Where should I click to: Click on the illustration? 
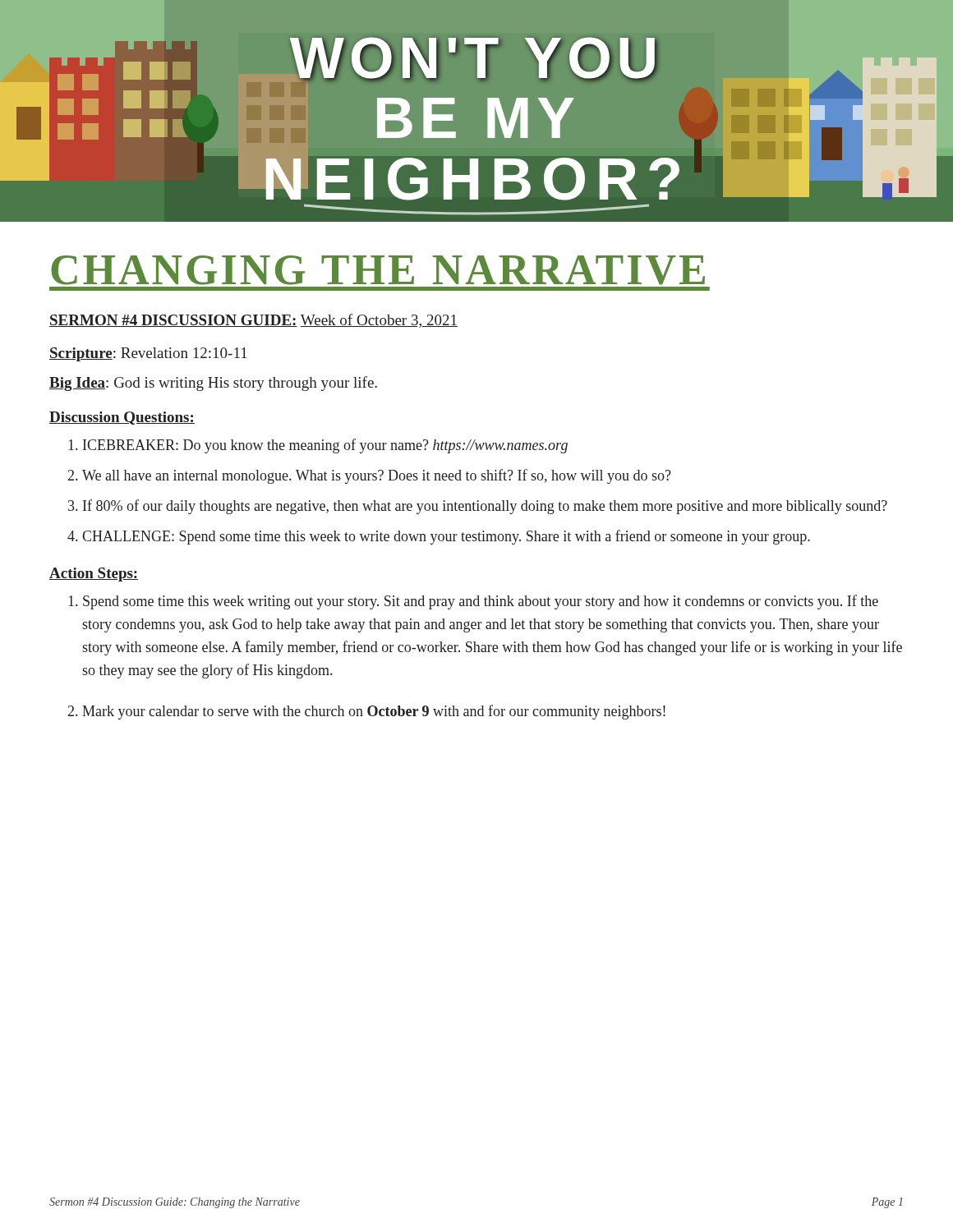476,111
